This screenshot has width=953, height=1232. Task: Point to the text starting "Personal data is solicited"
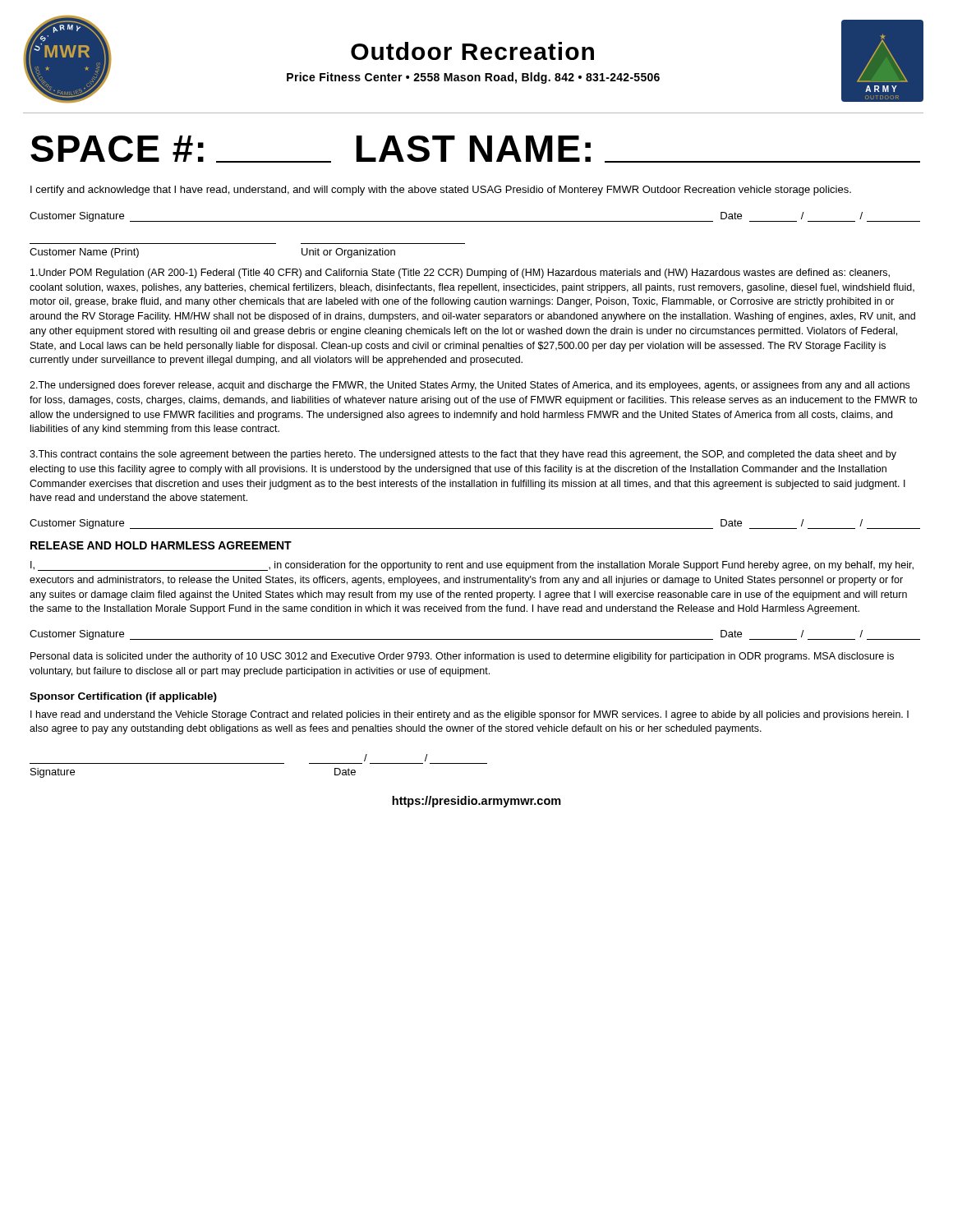[x=462, y=664]
